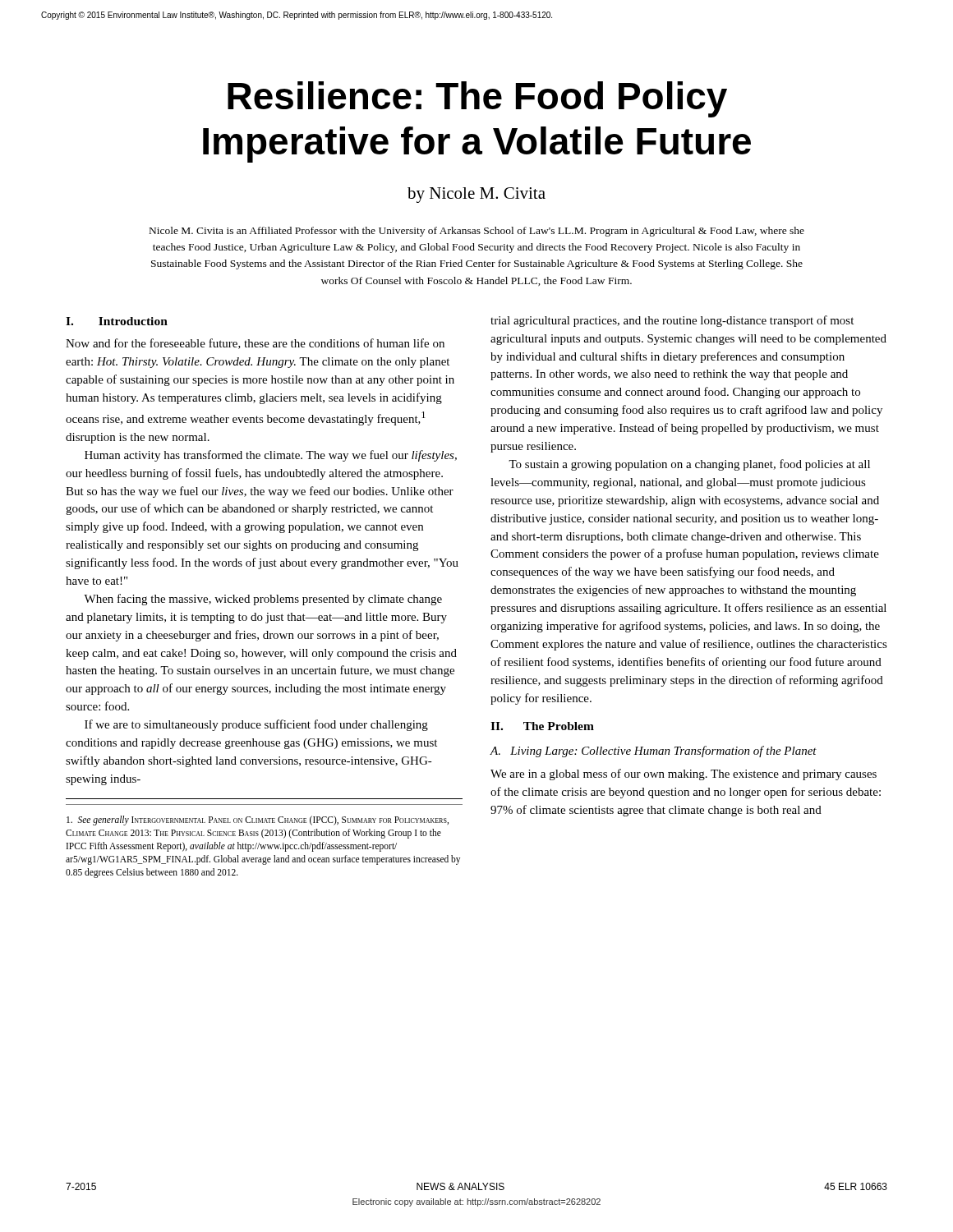Where is the passage that starts "Nicole M. Civita is an Affiliated Professor with"?

click(x=476, y=255)
